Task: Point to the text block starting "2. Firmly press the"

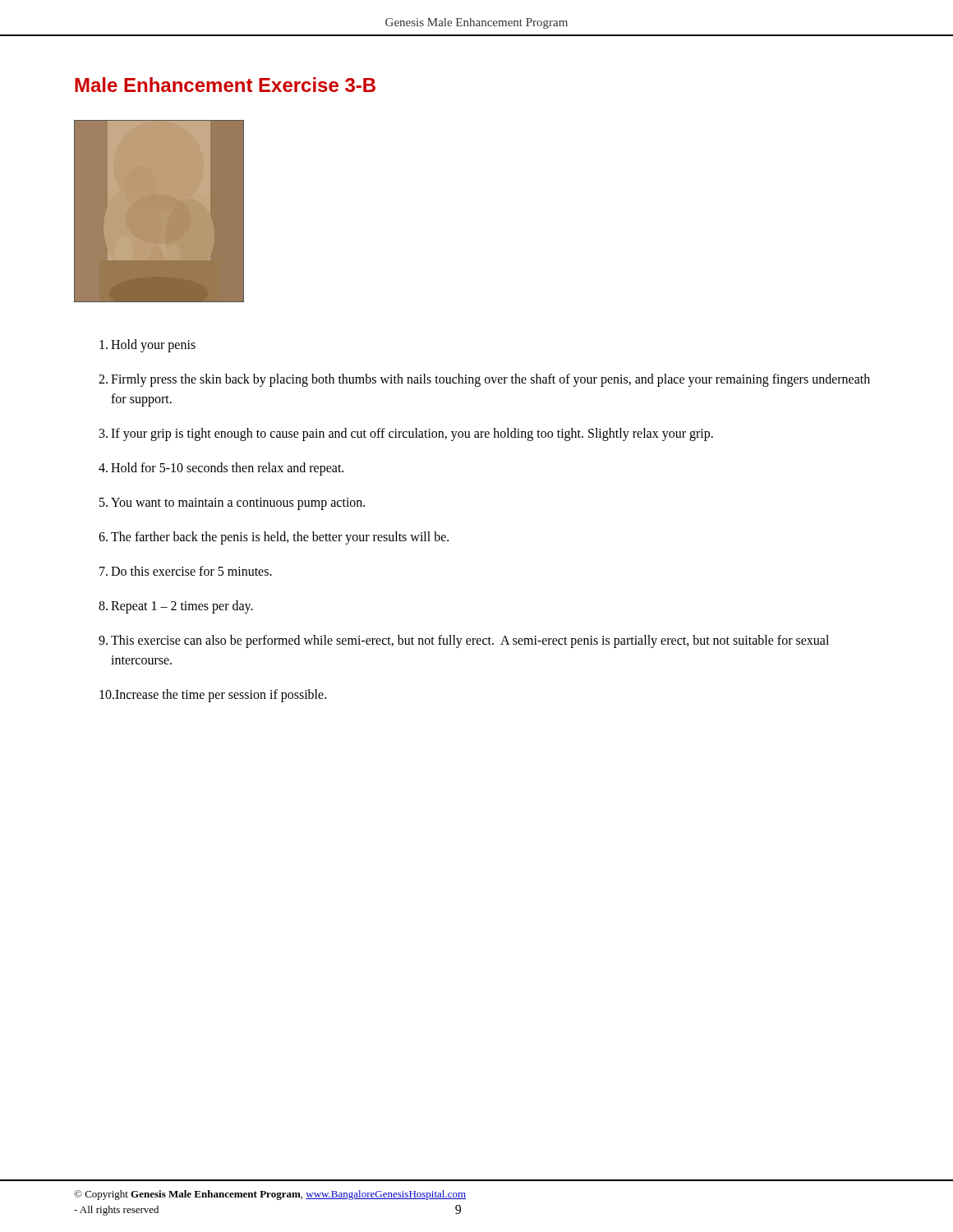Action: coord(476,389)
